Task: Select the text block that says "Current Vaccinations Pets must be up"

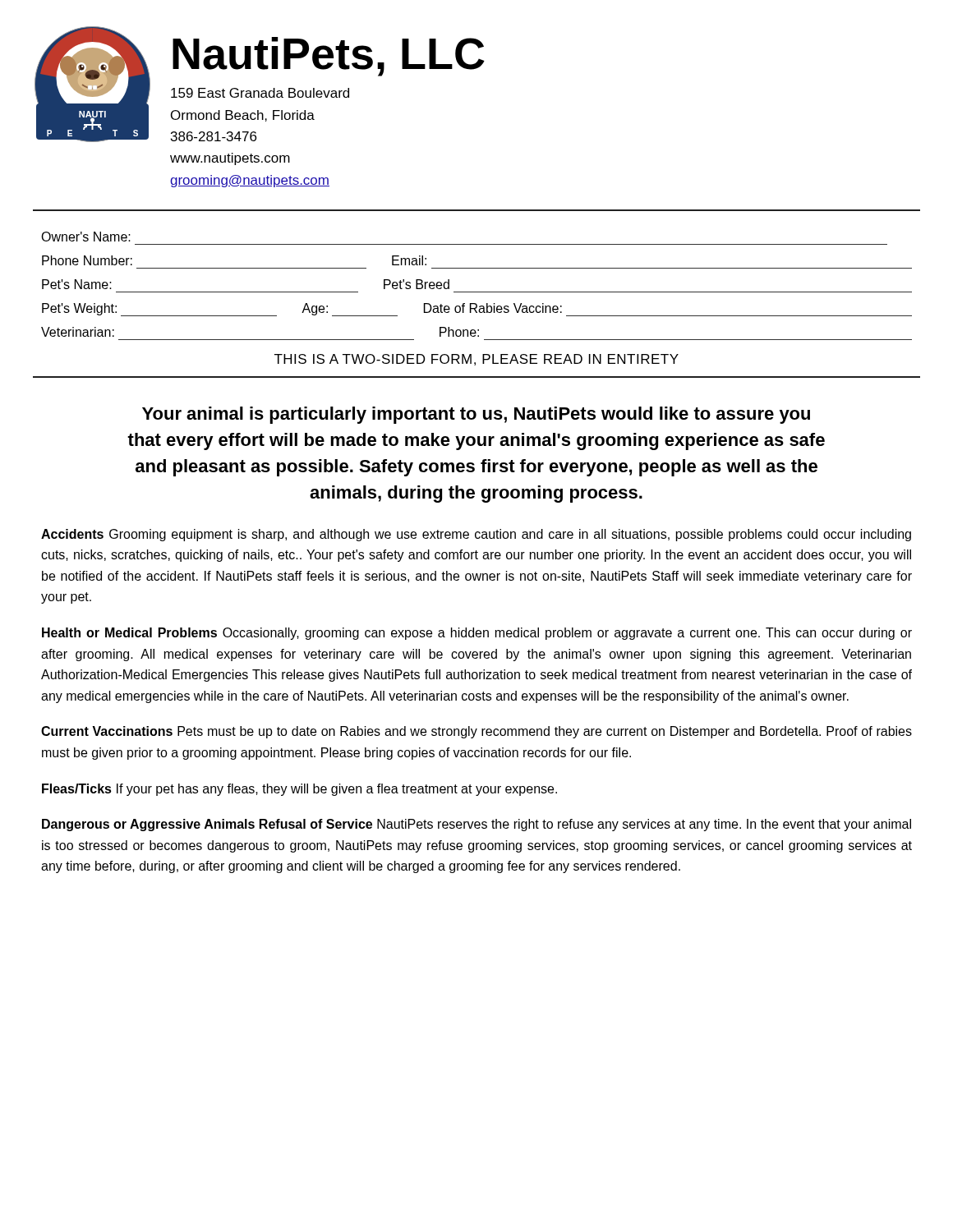Action: pos(476,742)
